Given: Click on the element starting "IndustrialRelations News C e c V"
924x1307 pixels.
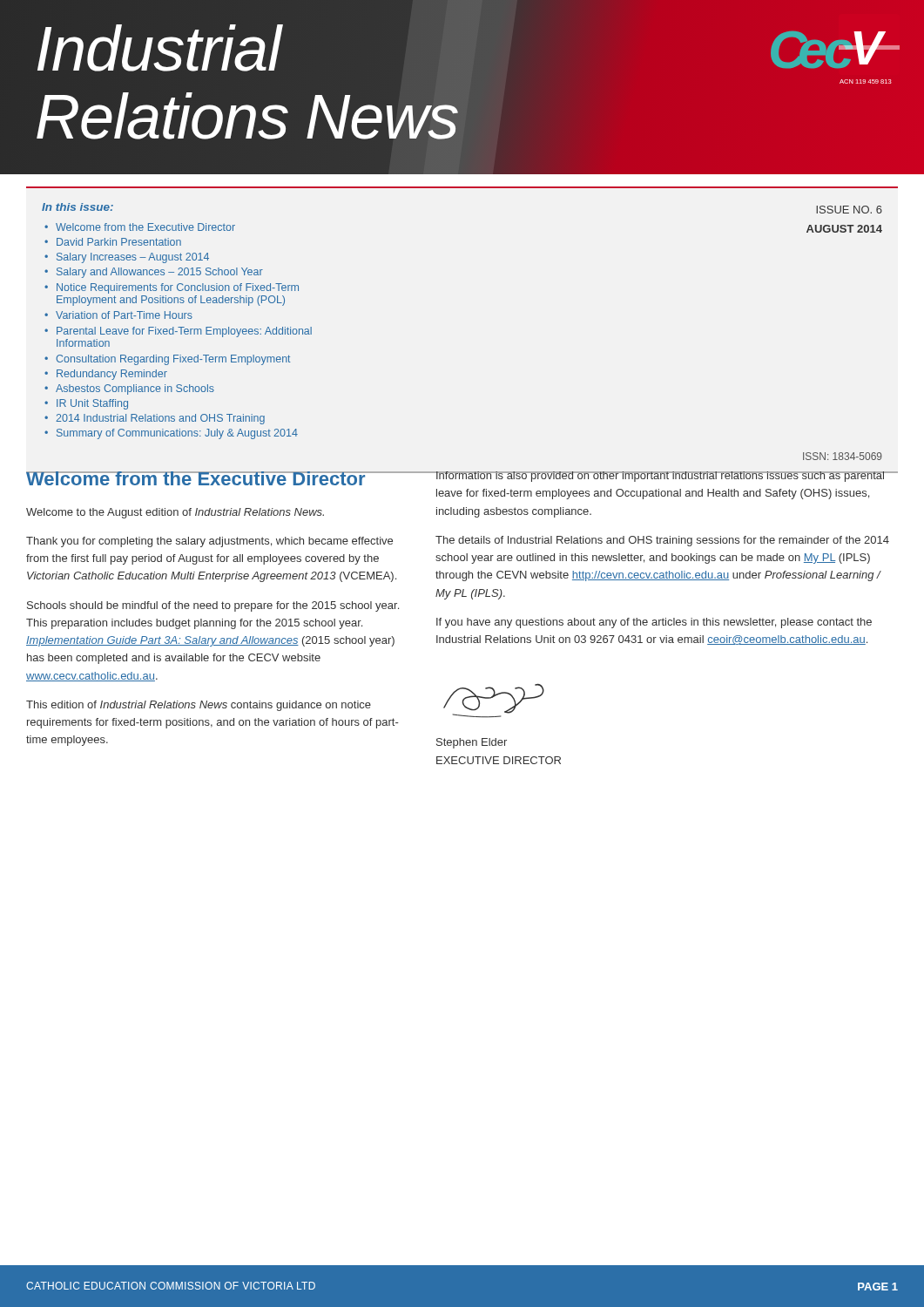Looking at the screenshot, I should click(467, 87).
